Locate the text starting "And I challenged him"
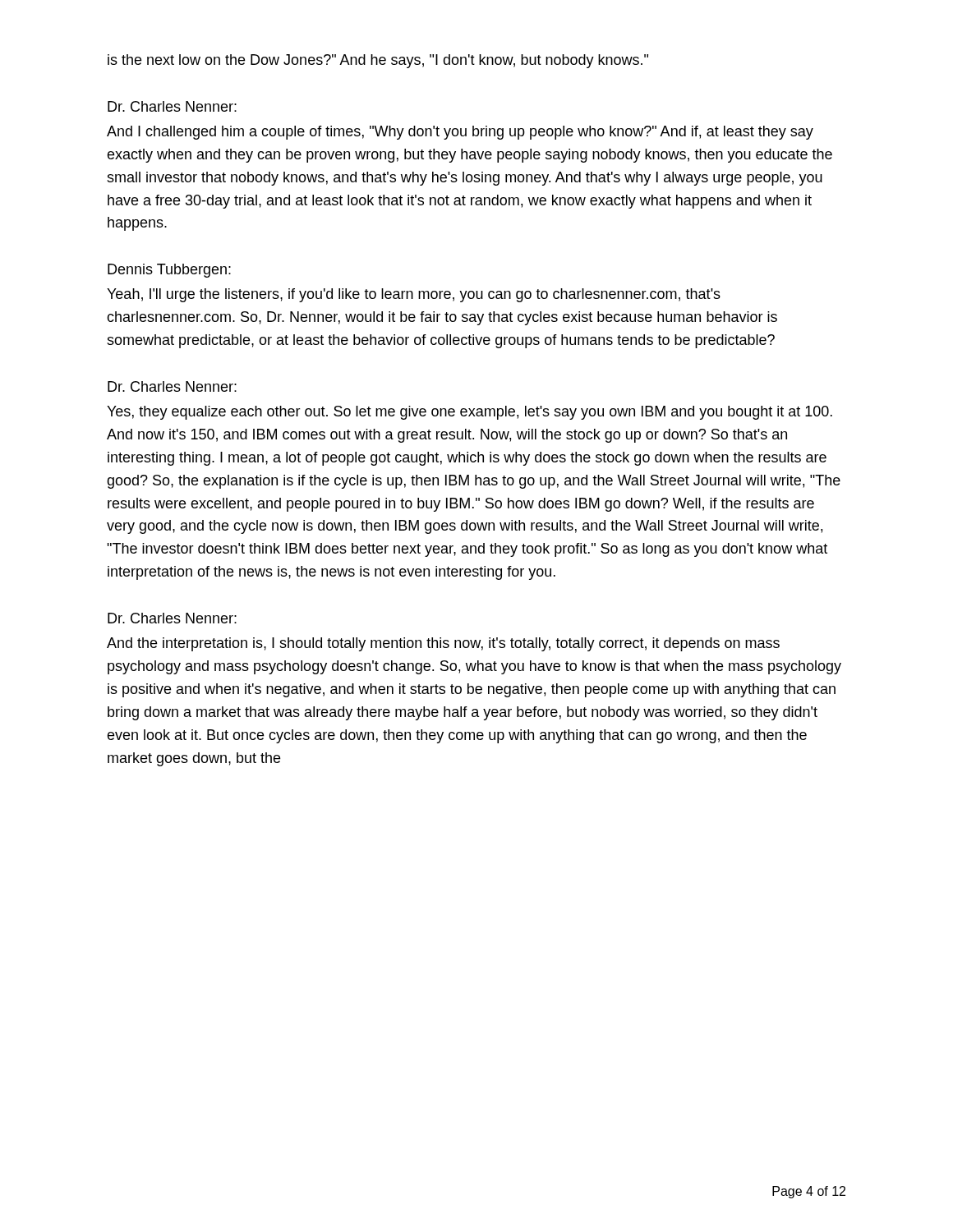The width and height of the screenshot is (953, 1232). point(476,178)
